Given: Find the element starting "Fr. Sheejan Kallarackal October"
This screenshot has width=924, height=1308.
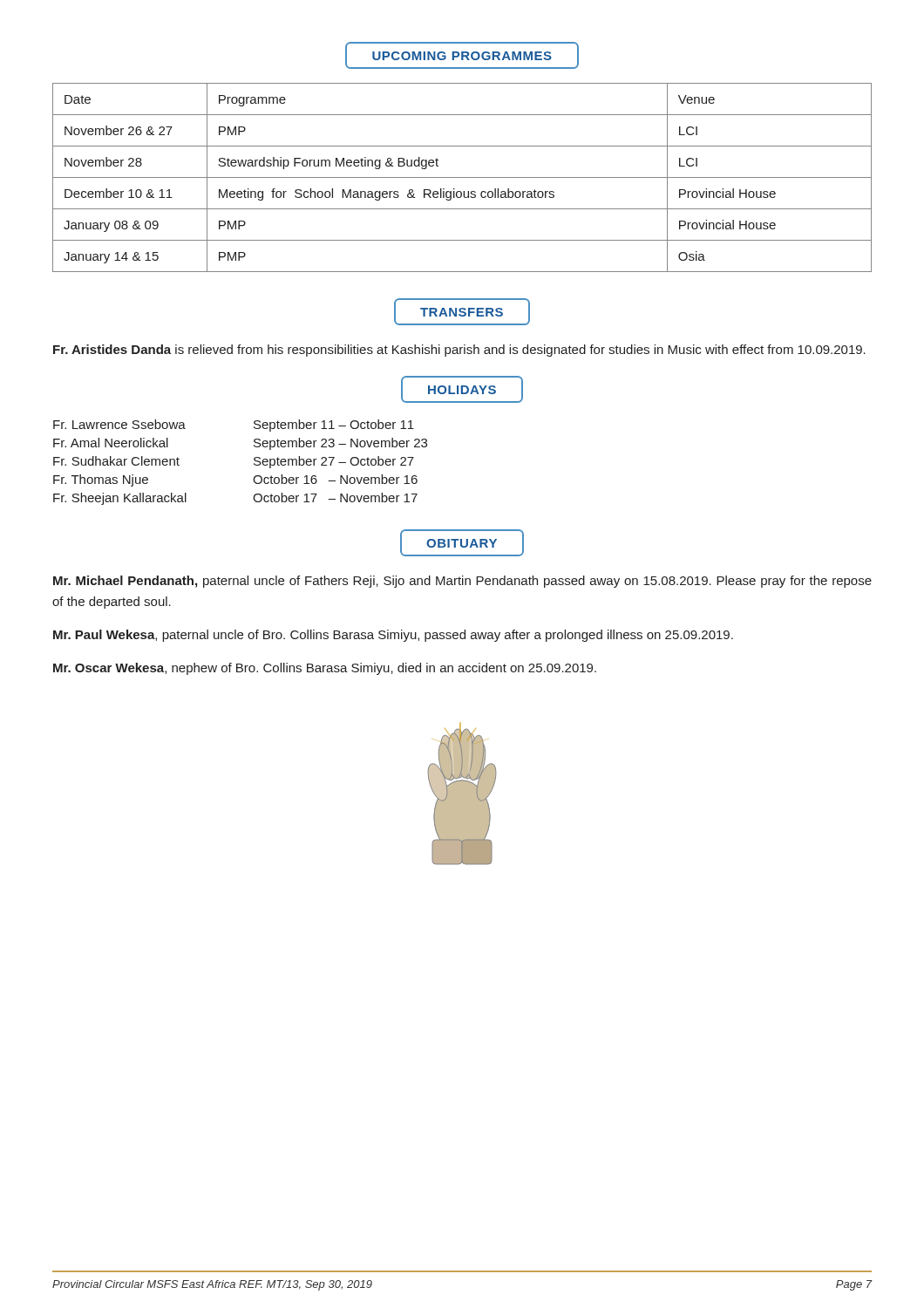Looking at the screenshot, I should tap(110, 498).
